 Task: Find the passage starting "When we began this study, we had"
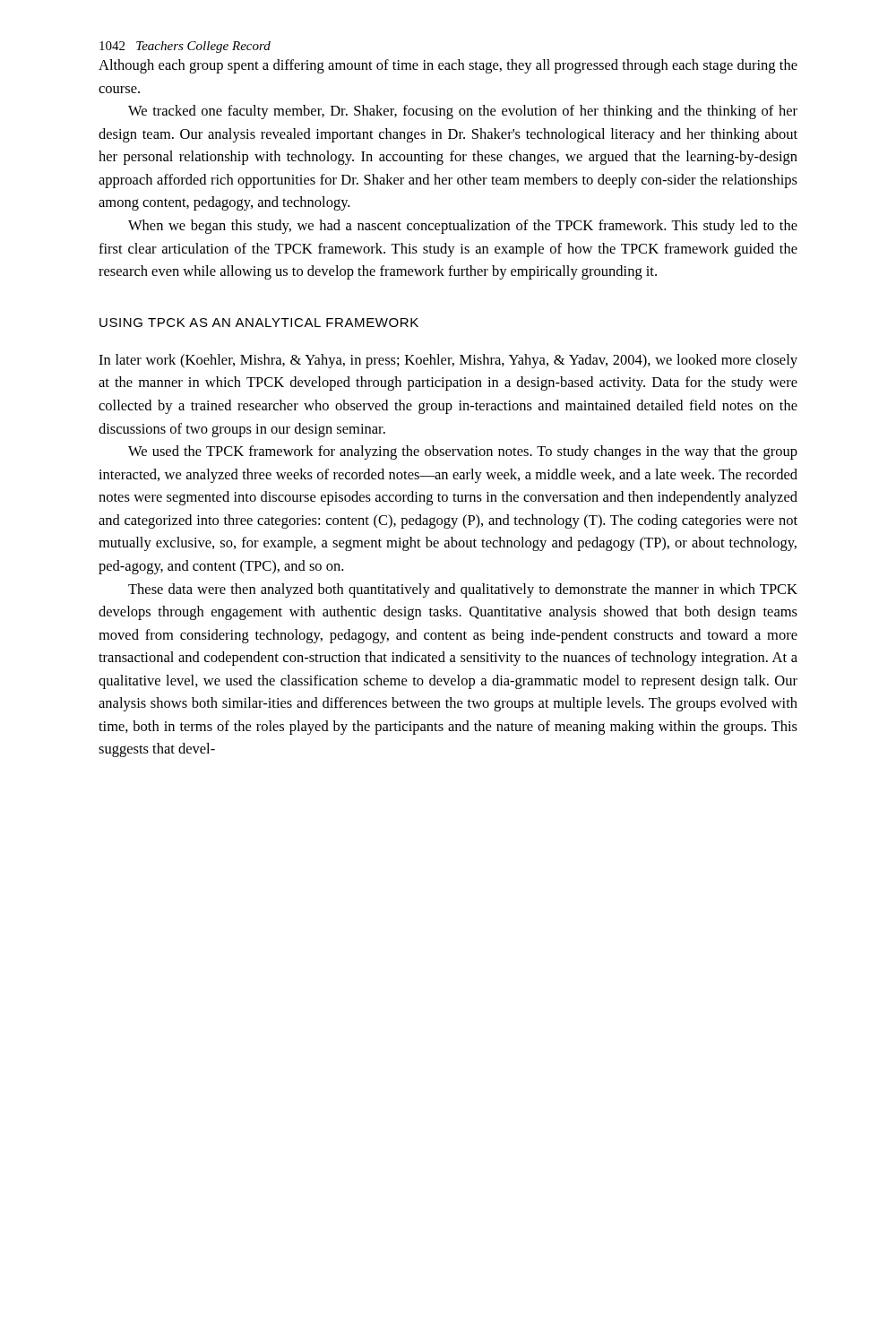pos(448,248)
